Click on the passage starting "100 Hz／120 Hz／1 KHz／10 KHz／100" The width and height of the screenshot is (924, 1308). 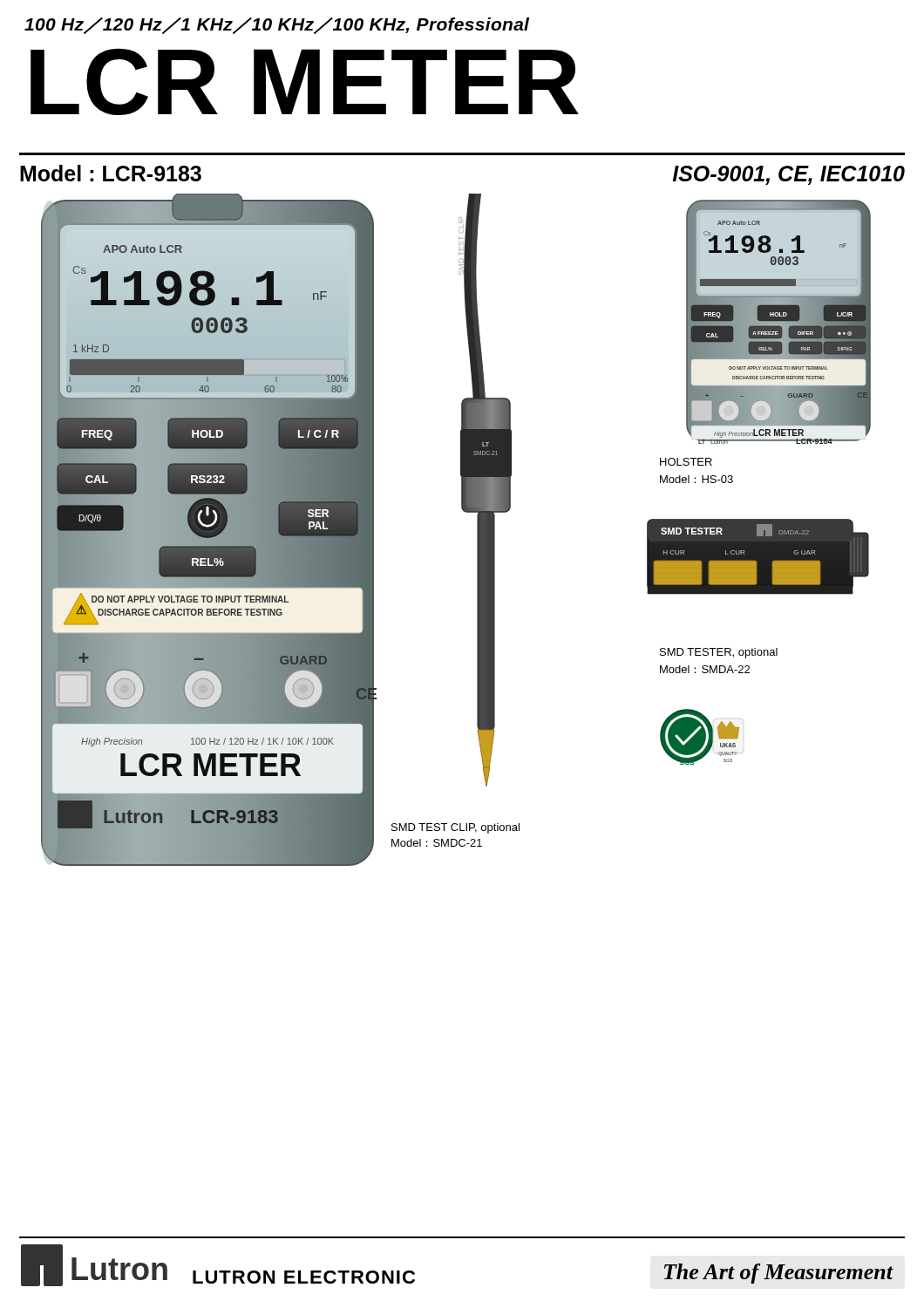point(462,71)
